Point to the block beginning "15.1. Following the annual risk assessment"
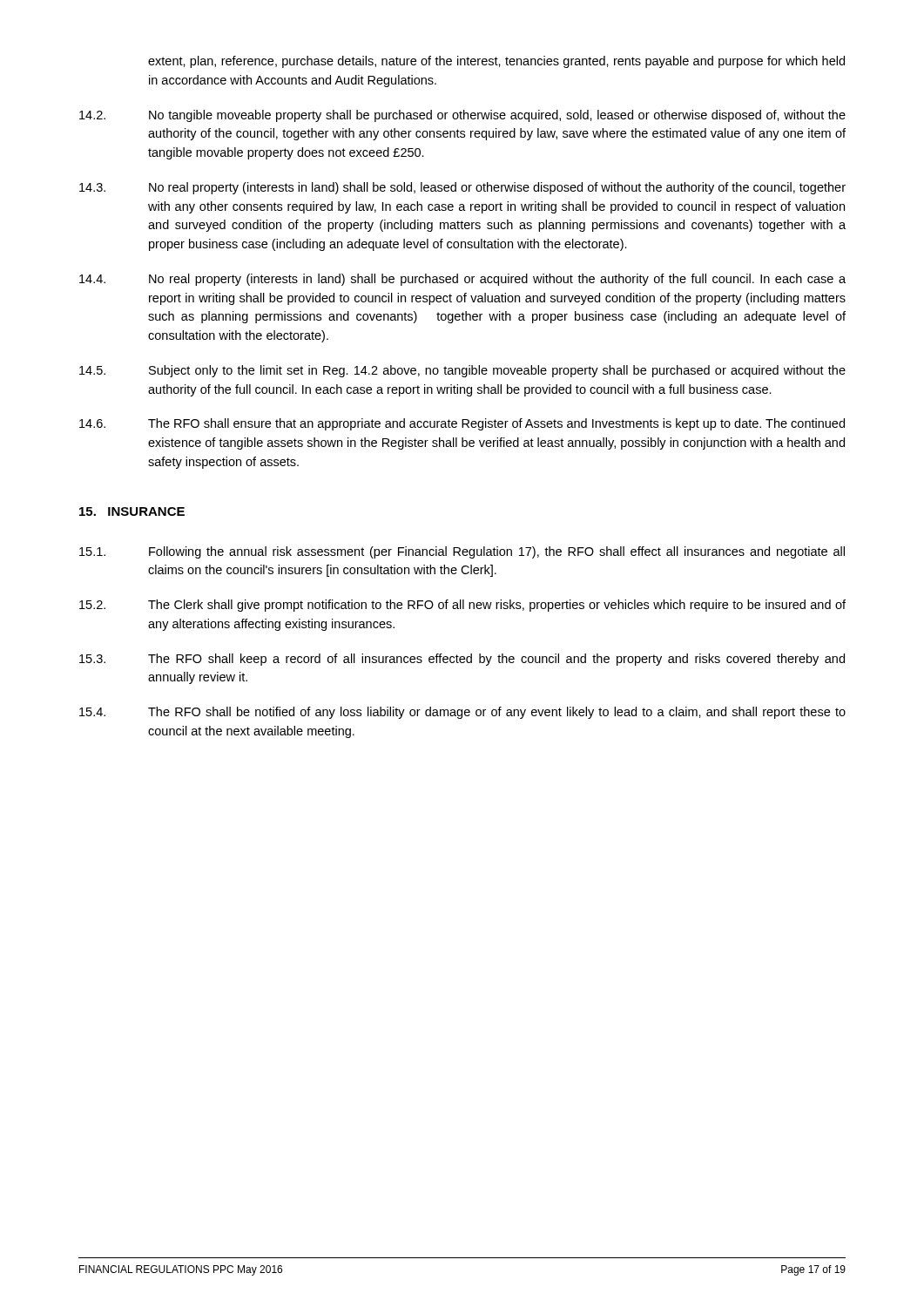The width and height of the screenshot is (924, 1307). click(x=462, y=561)
